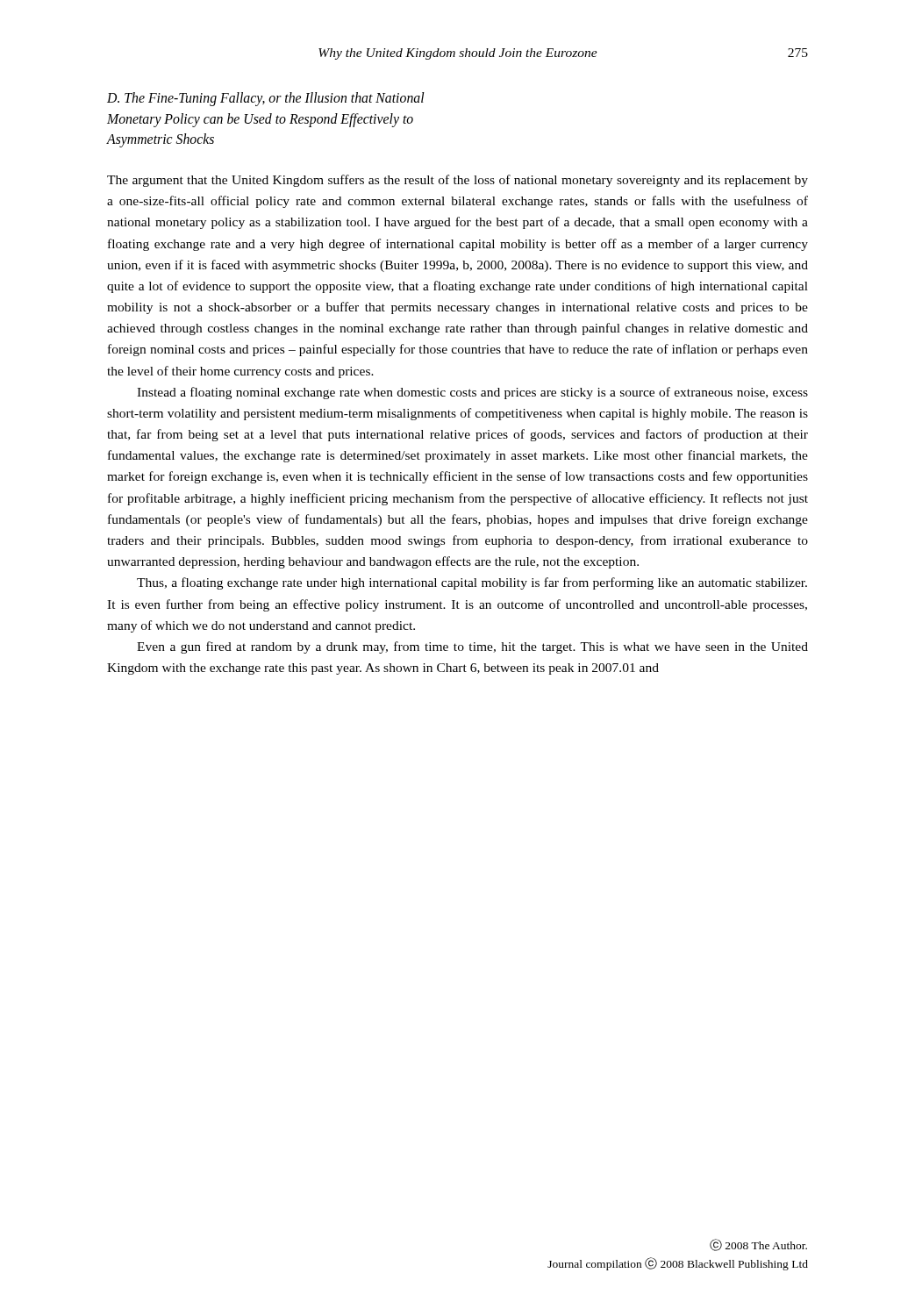Point to the block beginning "Even a gun fired at"

458,657
